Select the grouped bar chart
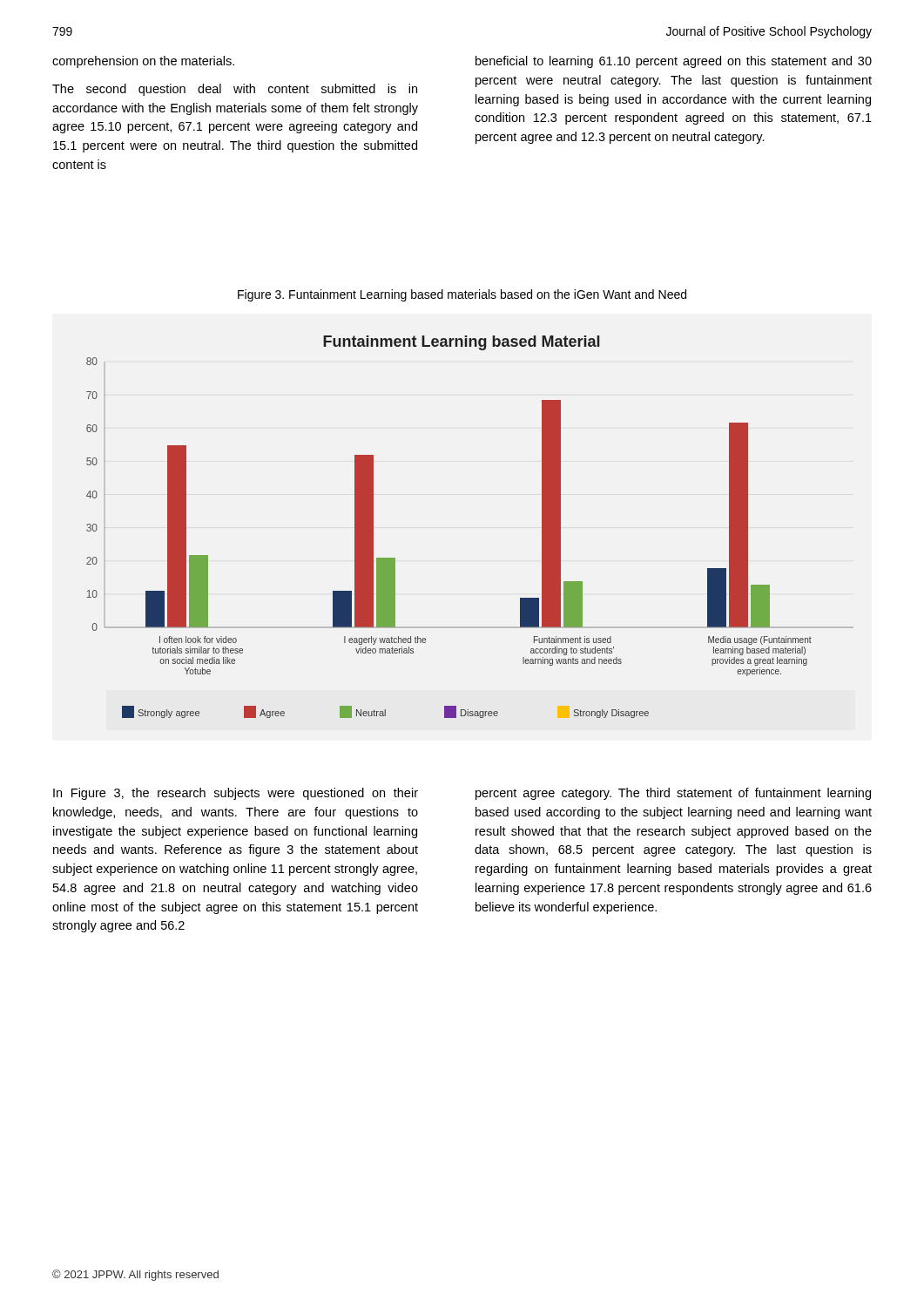924x1307 pixels. pyautogui.click(x=462, y=527)
